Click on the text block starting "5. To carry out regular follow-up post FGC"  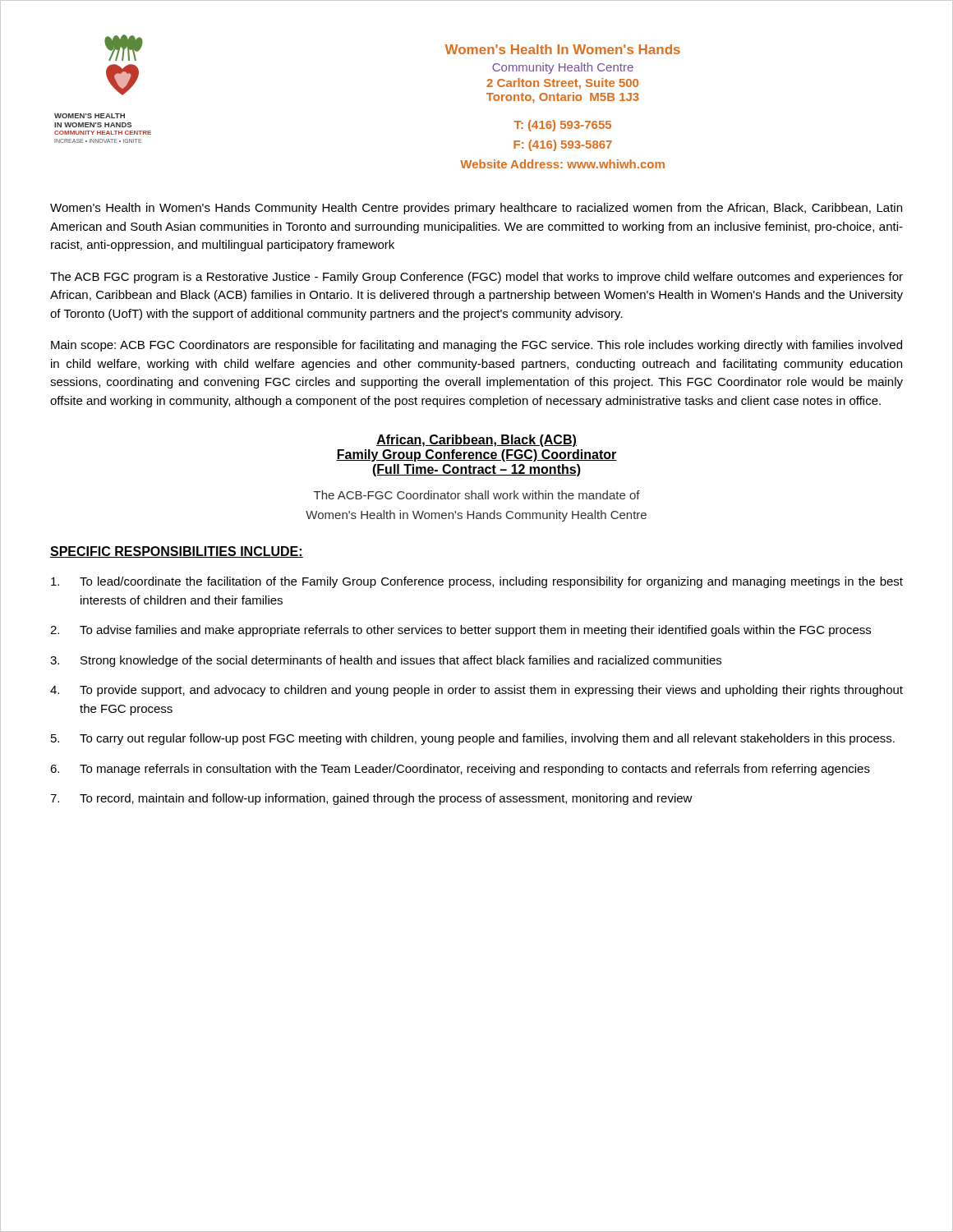click(x=476, y=739)
